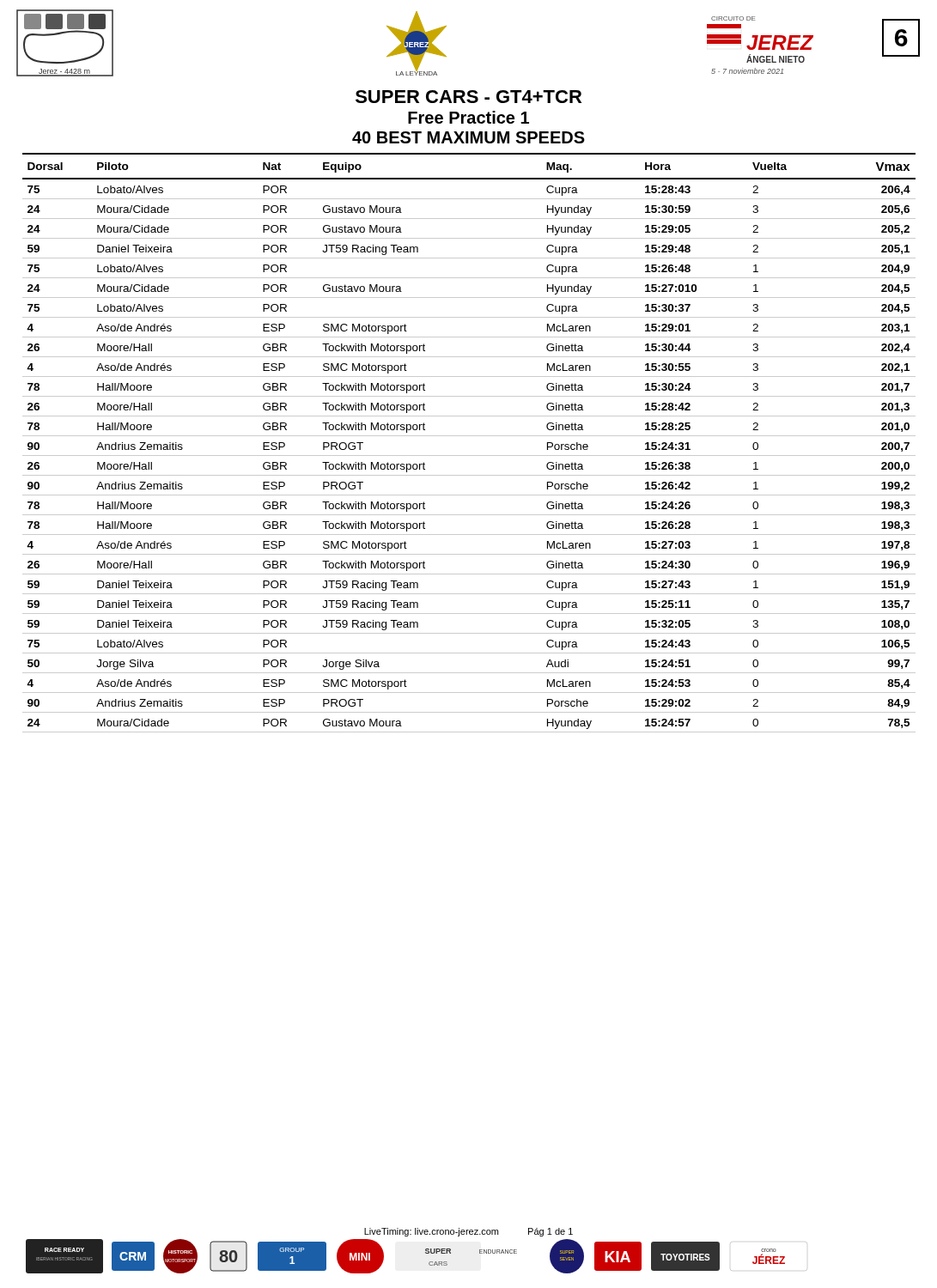Image resolution: width=937 pixels, height=1288 pixels.
Task: Point to the title beginning "SUPER CARS - GT4+TCR Free"
Action: click(468, 117)
